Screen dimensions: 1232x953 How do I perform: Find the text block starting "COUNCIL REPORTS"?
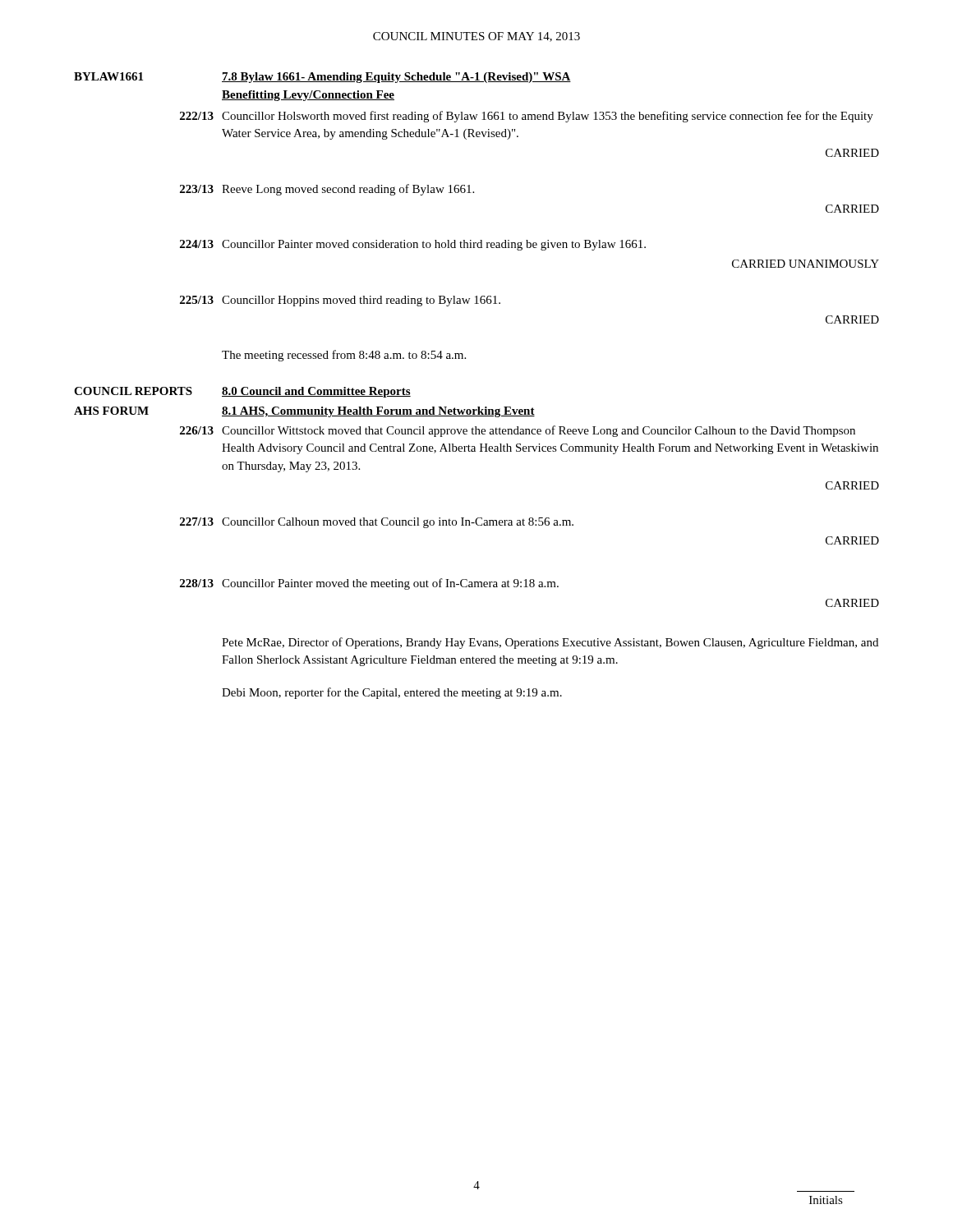tap(133, 391)
